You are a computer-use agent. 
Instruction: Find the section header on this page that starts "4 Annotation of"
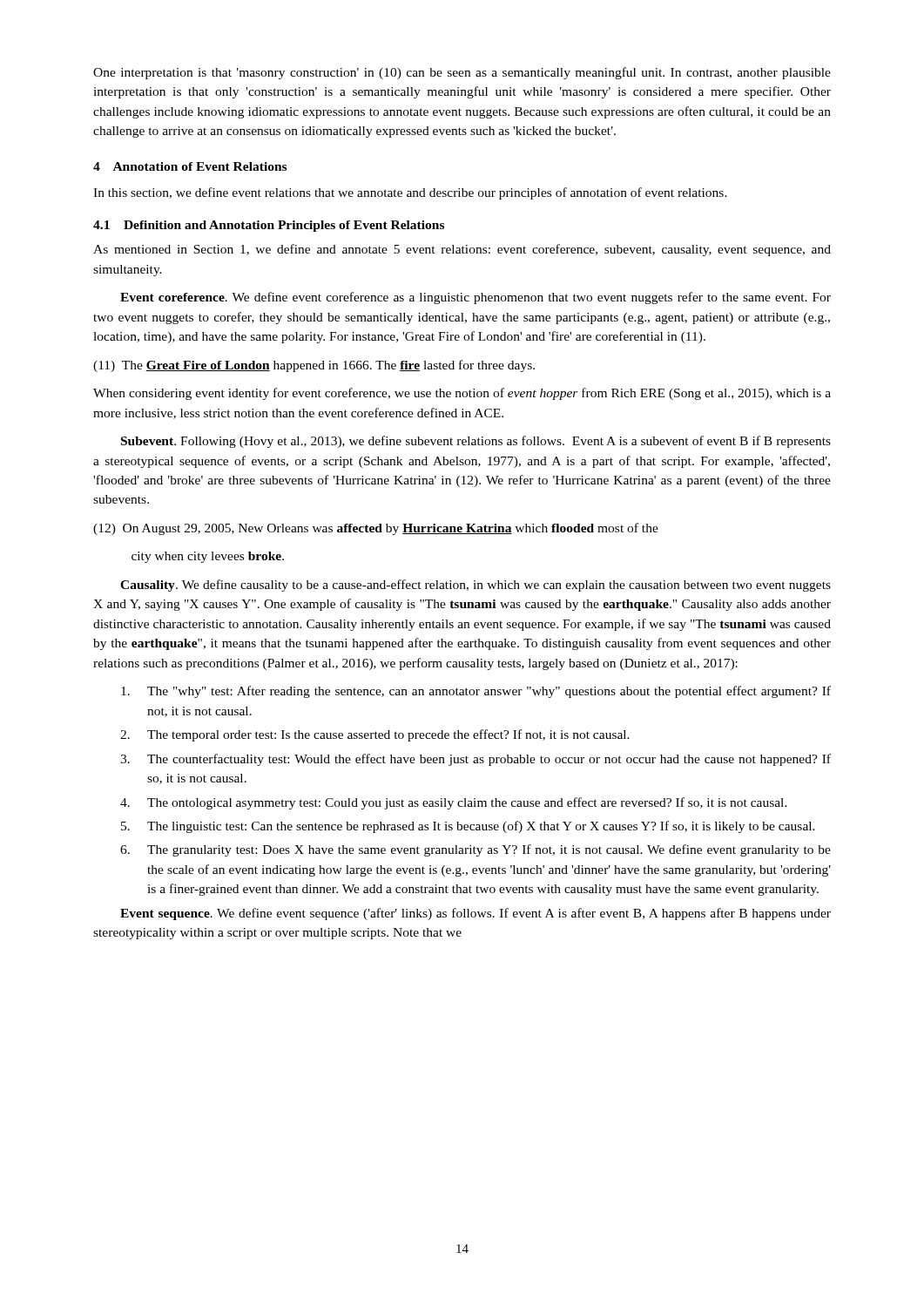[x=190, y=166]
